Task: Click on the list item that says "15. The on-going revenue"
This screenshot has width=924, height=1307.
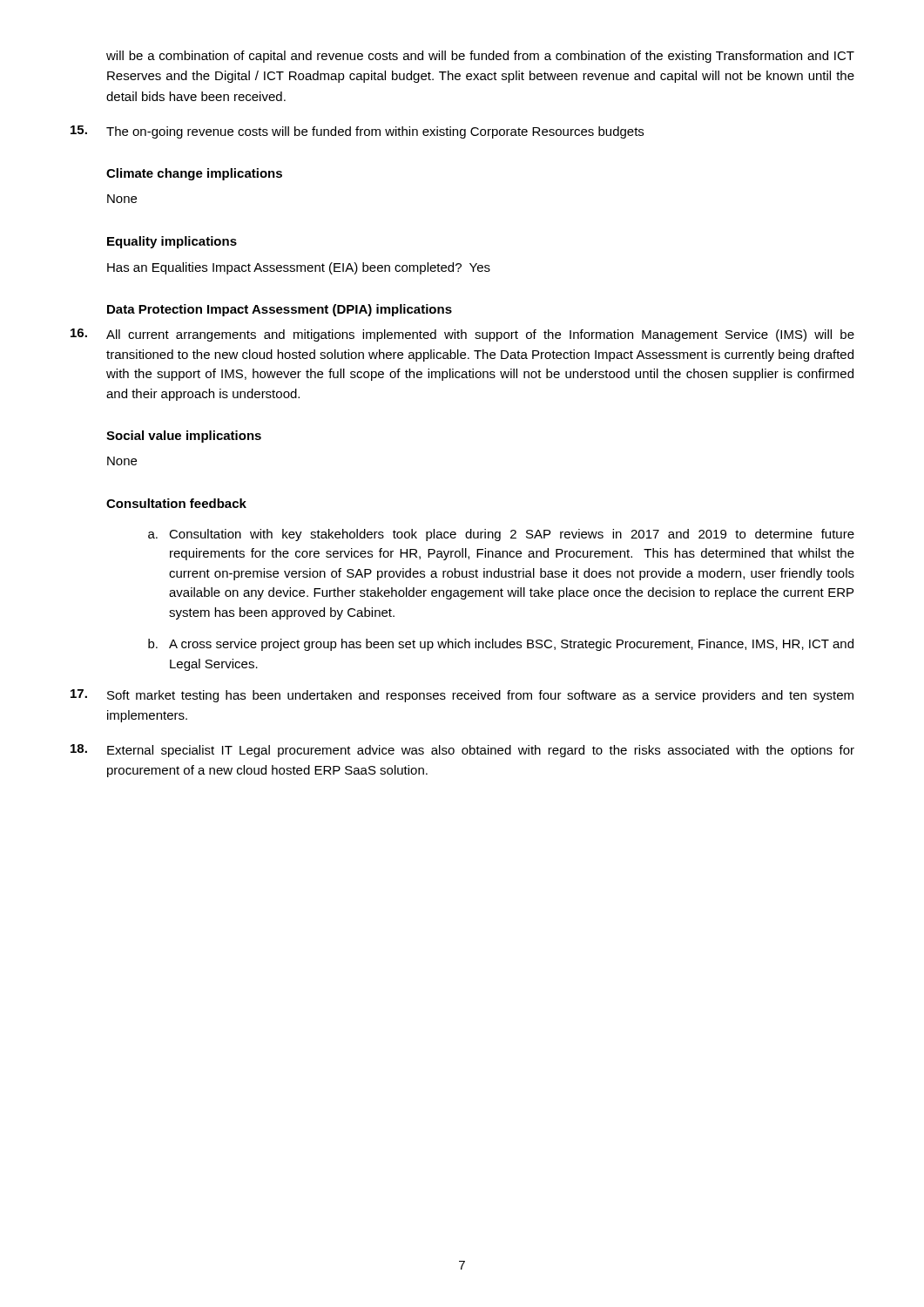Action: (x=462, y=132)
